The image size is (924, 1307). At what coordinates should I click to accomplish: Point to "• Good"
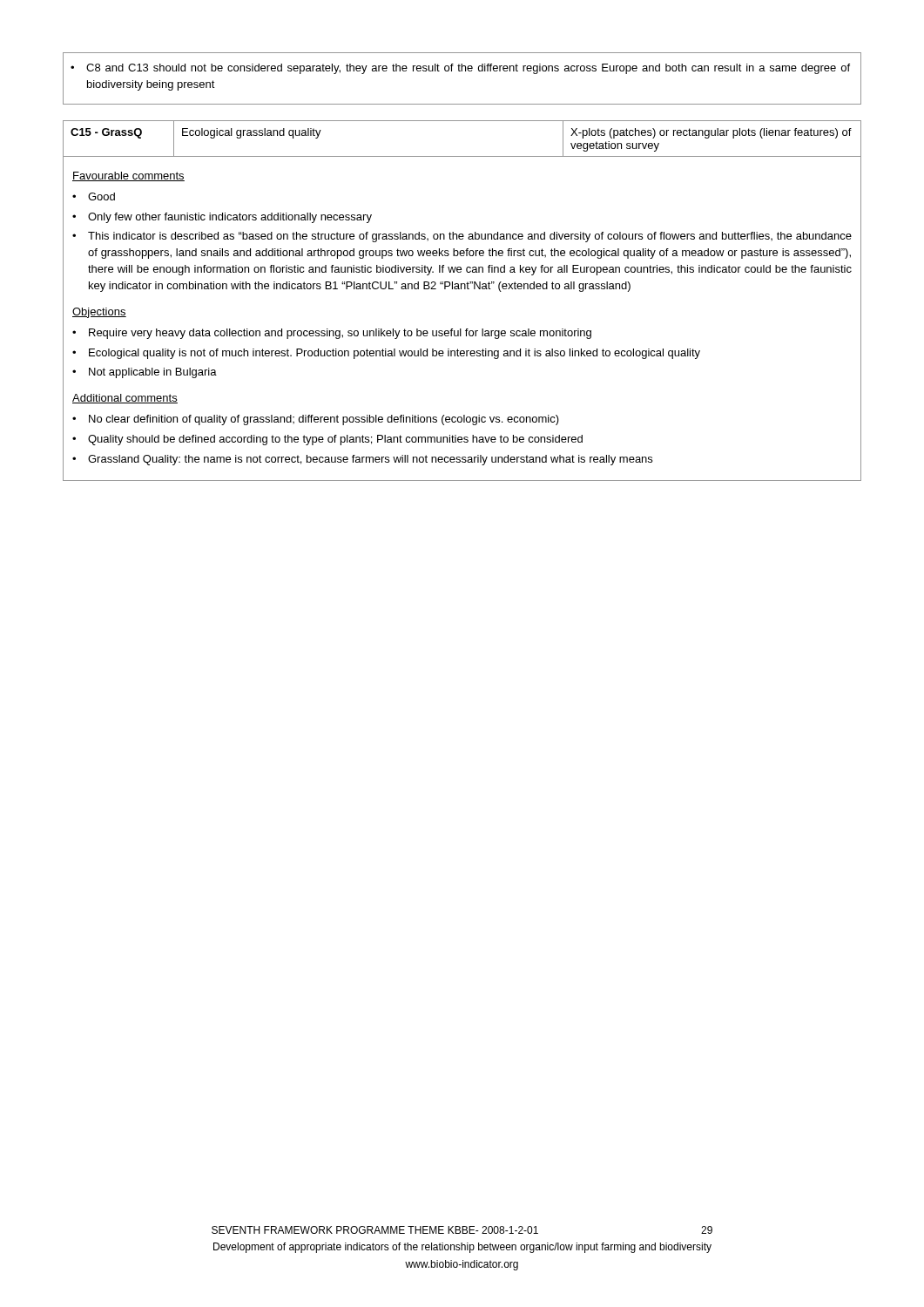[94, 196]
